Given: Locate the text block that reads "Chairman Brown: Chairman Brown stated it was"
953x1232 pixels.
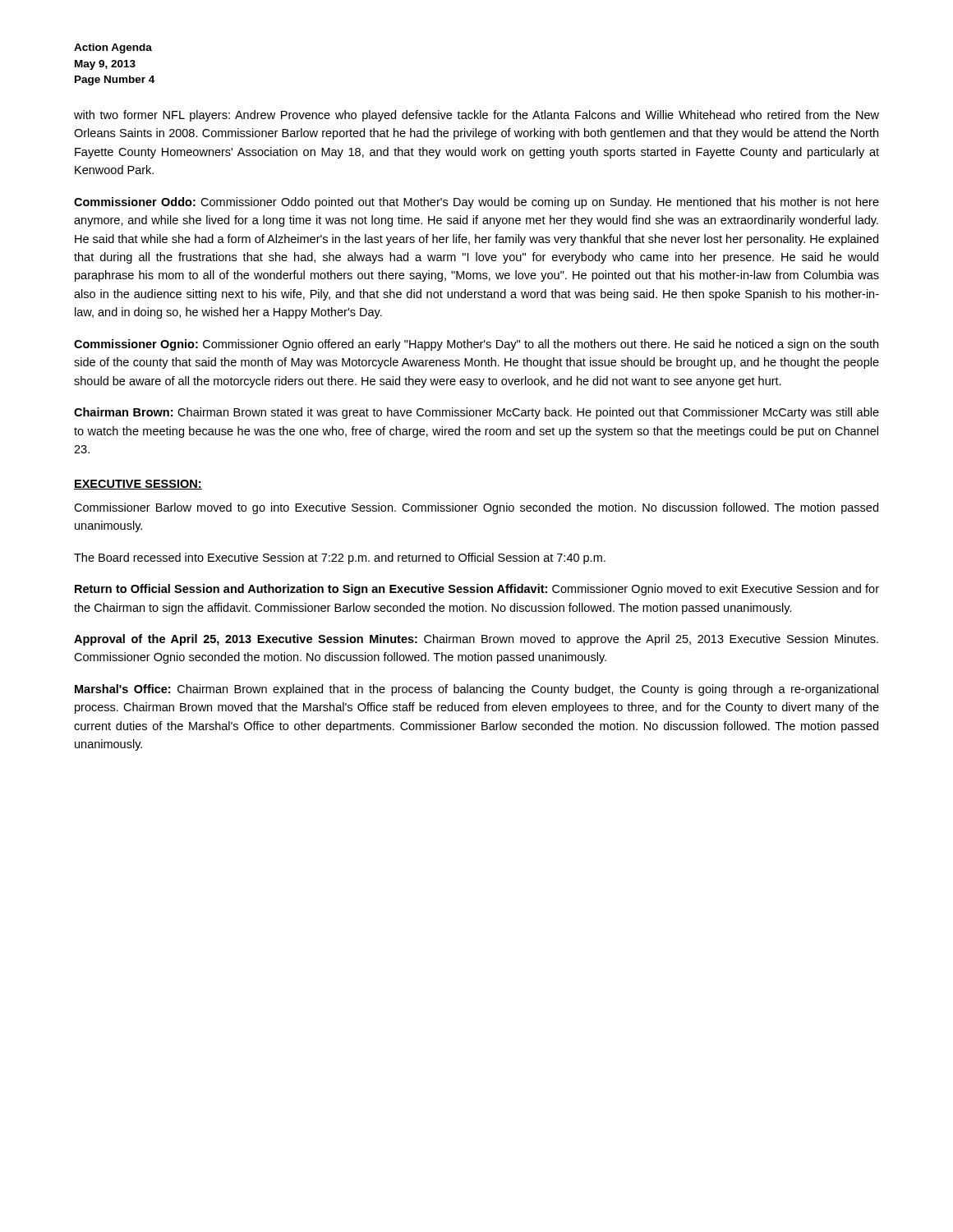Looking at the screenshot, I should (476, 431).
